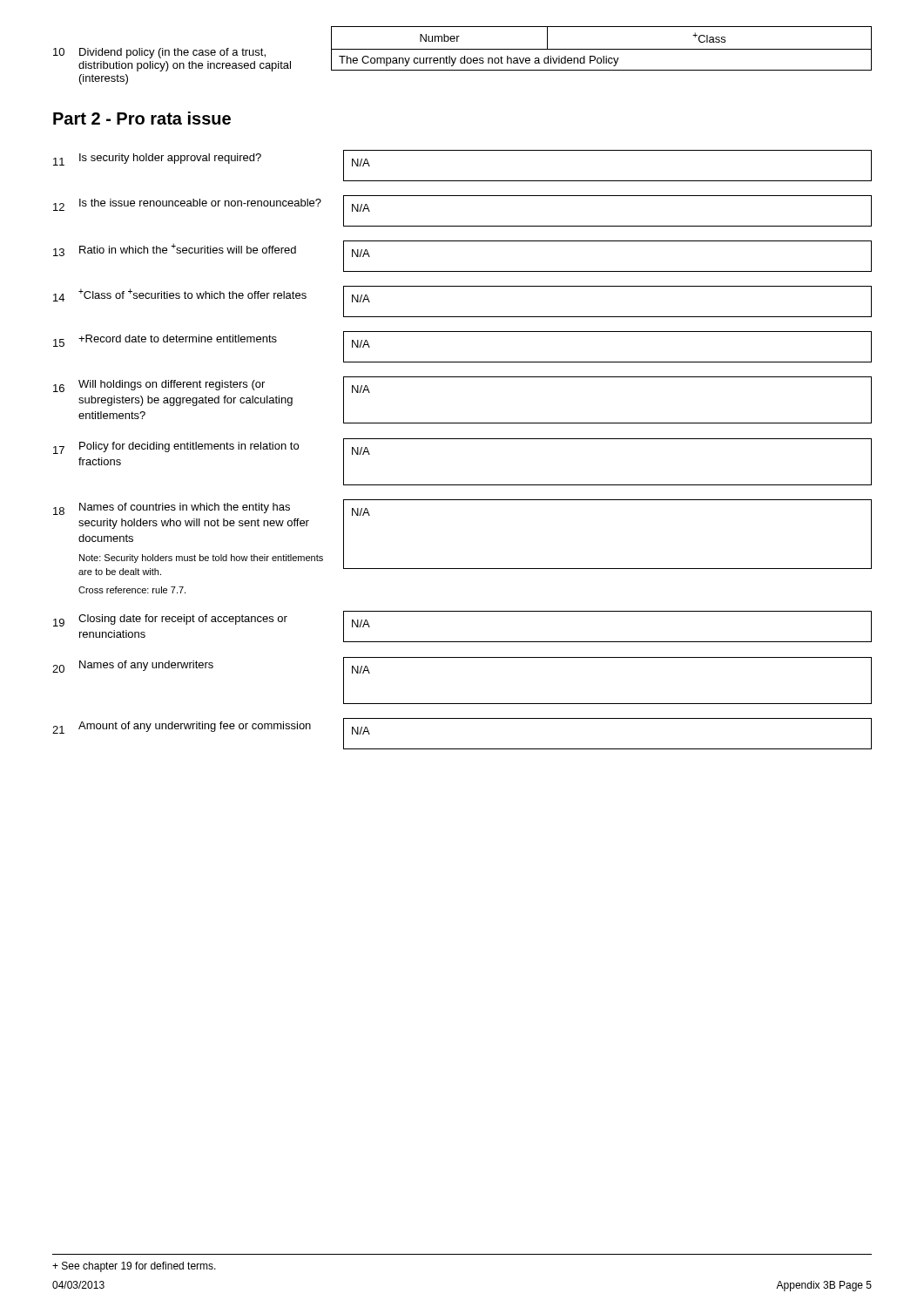Locate the block of text that opens with "Closing date for"
This screenshot has width=924, height=1307.
(183, 626)
